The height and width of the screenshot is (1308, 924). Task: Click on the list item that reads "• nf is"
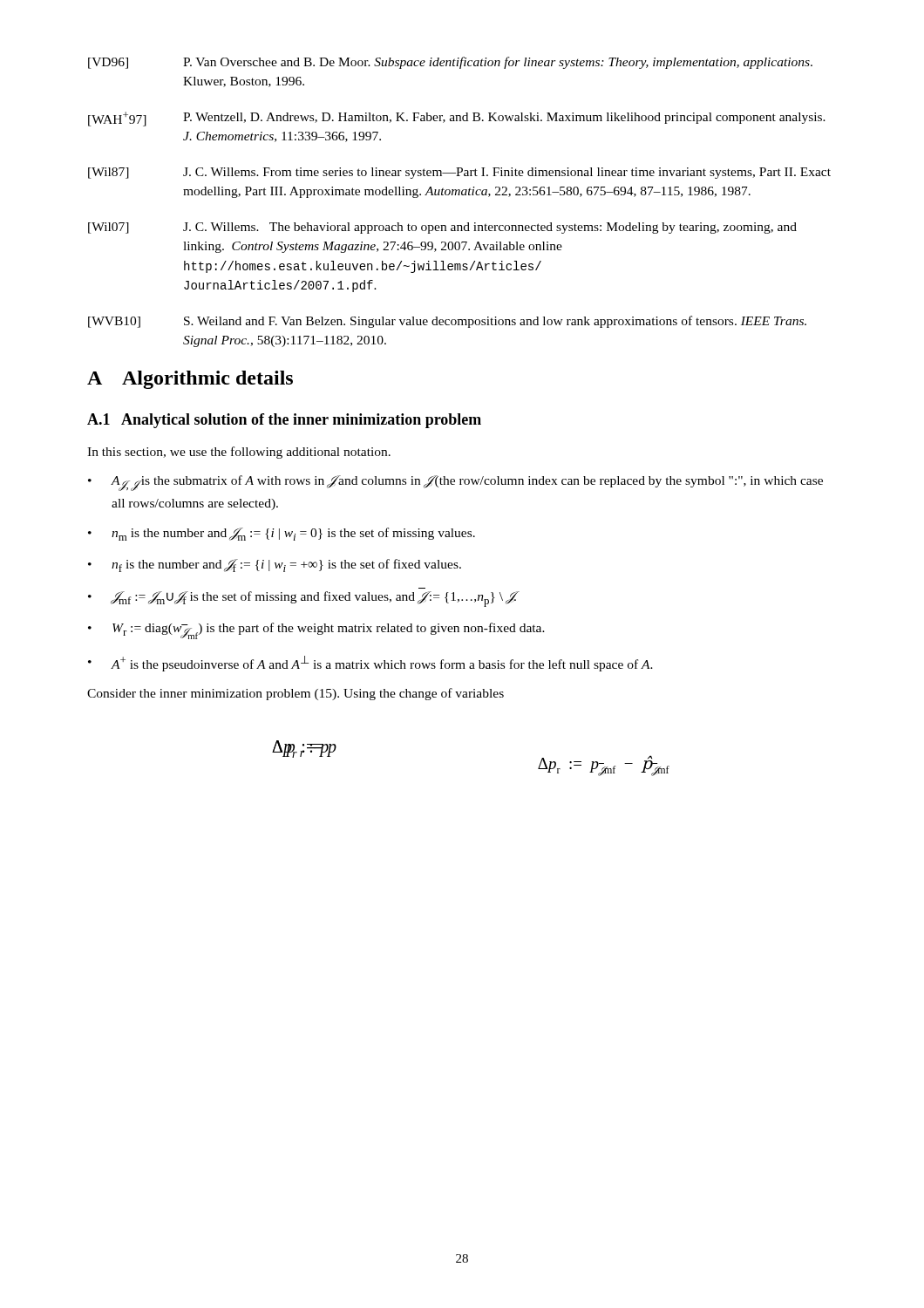coord(462,565)
